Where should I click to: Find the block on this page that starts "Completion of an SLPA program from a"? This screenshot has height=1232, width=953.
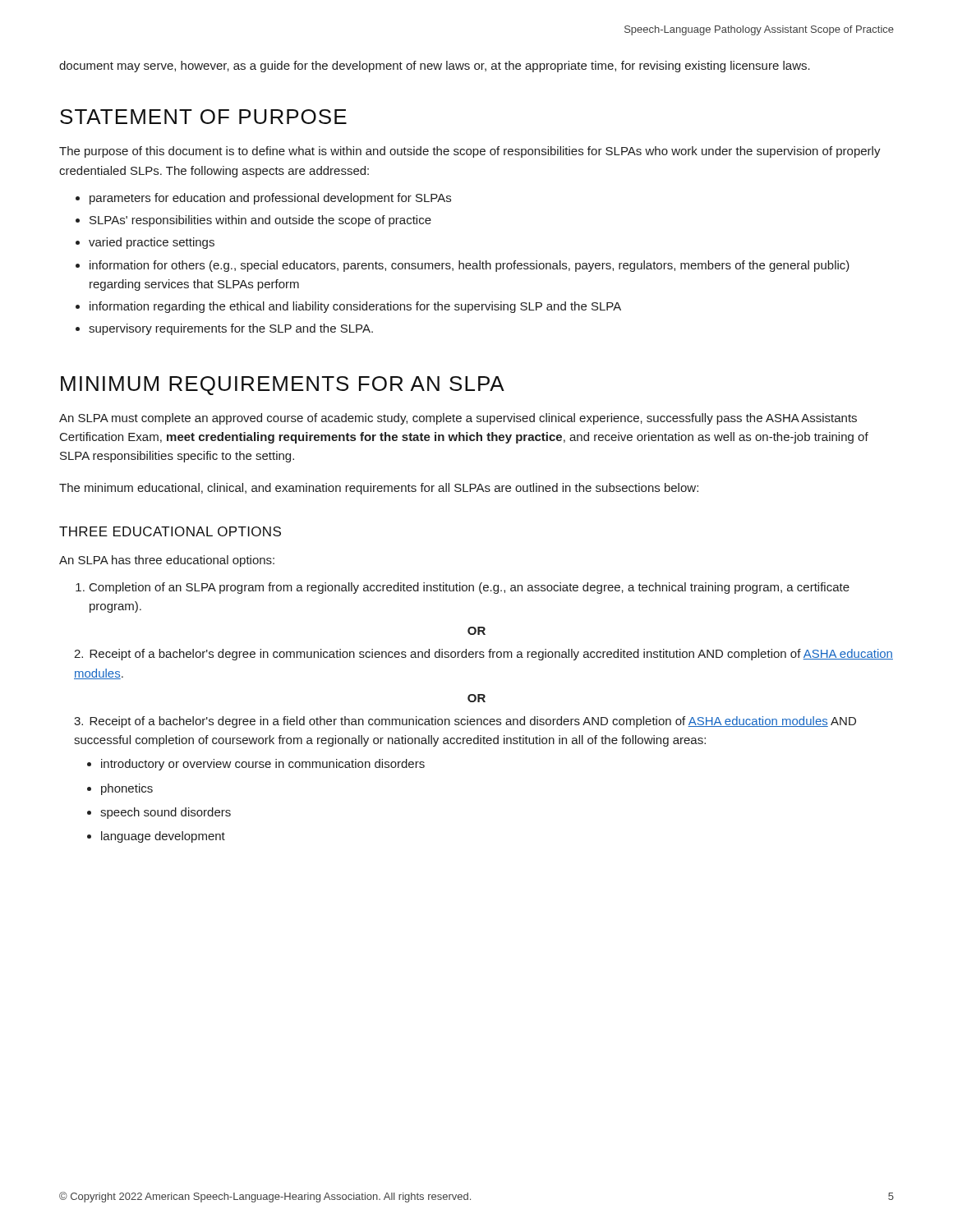pos(469,596)
